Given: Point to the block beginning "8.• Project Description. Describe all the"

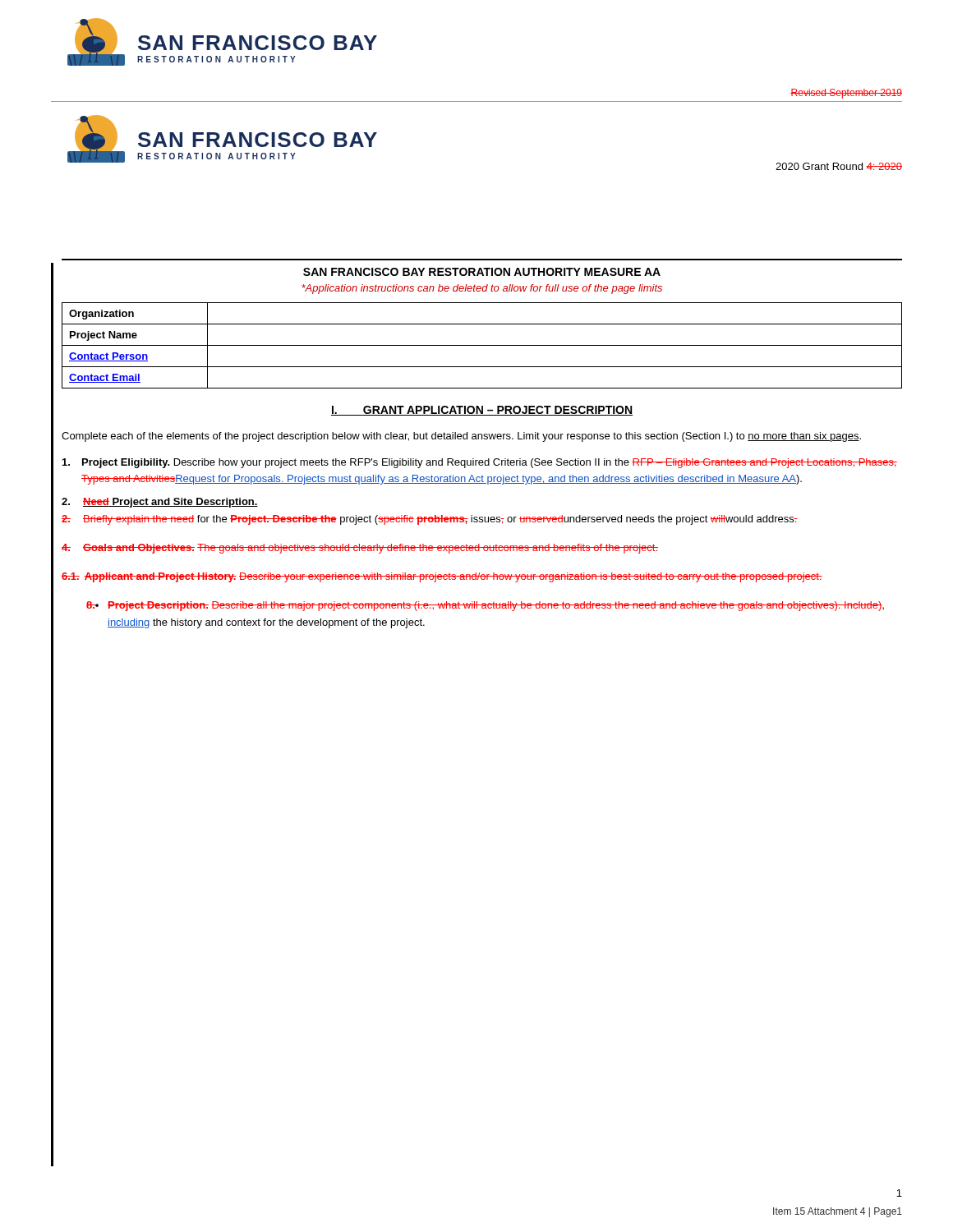Looking at the screenshot, I should (x=494, y=614).
